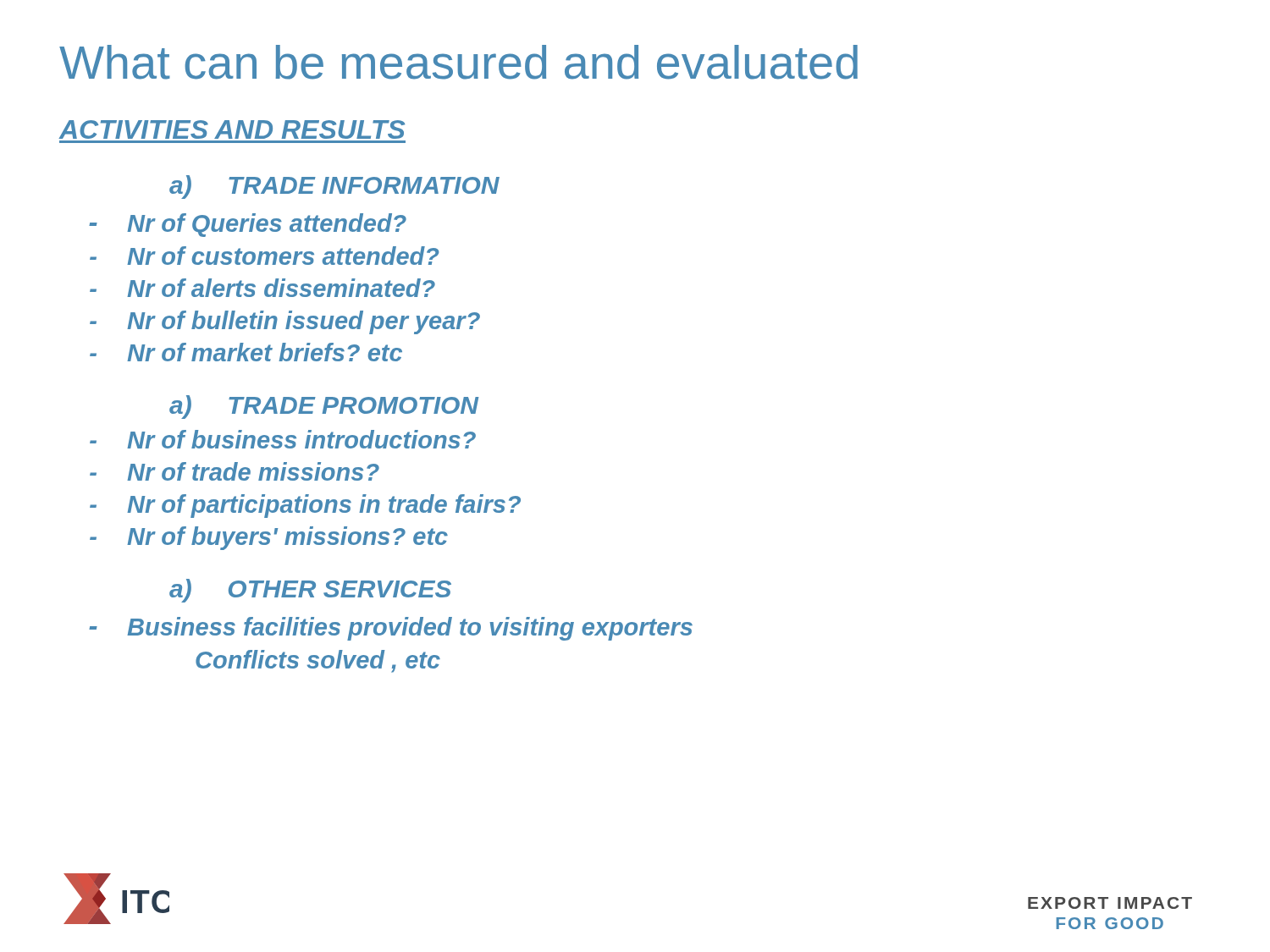Click on the list item that reads "- Business facilities provided"
1270x952 pixels.
[376, 626]
